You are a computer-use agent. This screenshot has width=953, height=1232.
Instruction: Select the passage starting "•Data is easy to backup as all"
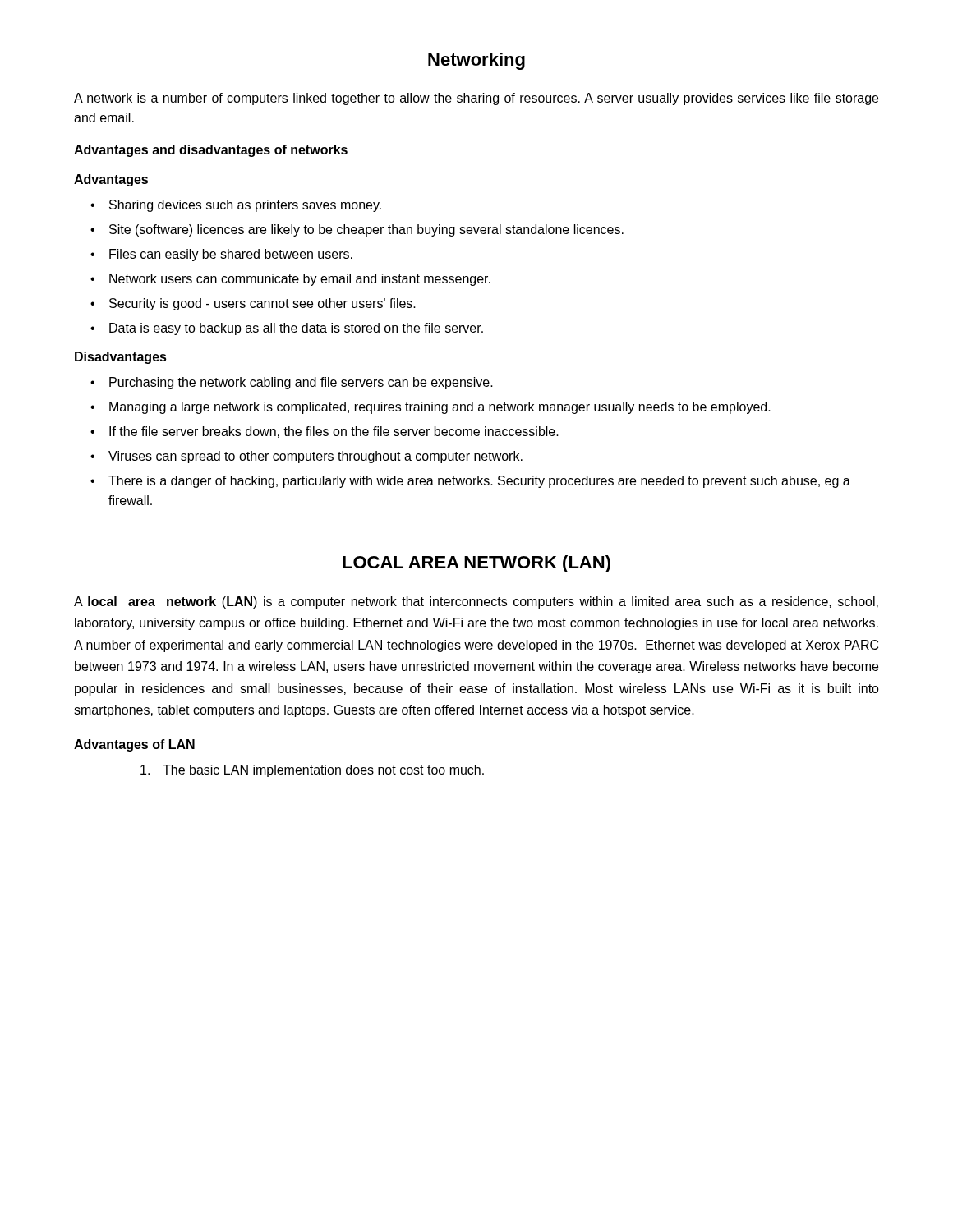pos(485,329)
